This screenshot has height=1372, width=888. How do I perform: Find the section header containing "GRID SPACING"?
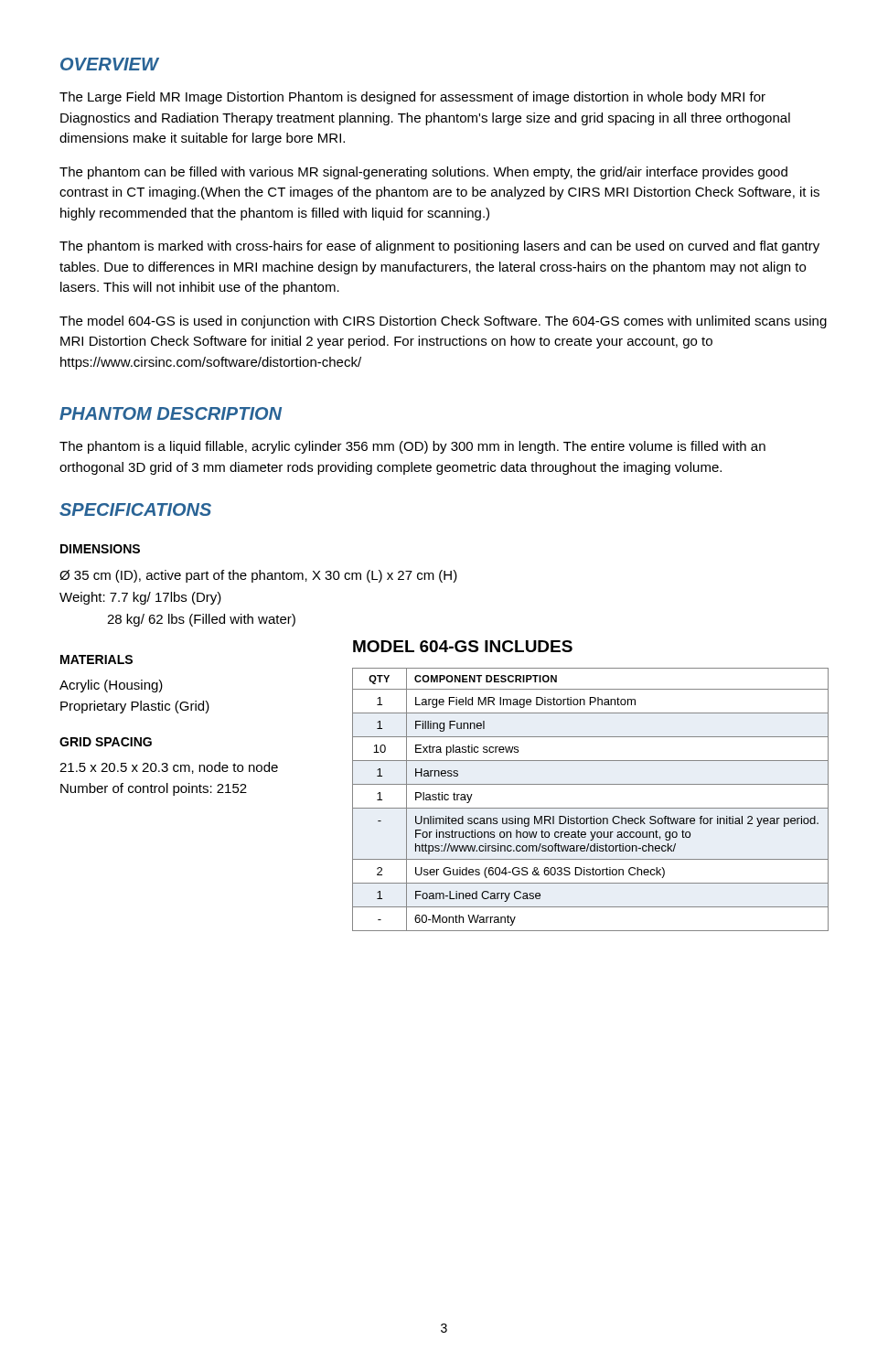point(106,742)
